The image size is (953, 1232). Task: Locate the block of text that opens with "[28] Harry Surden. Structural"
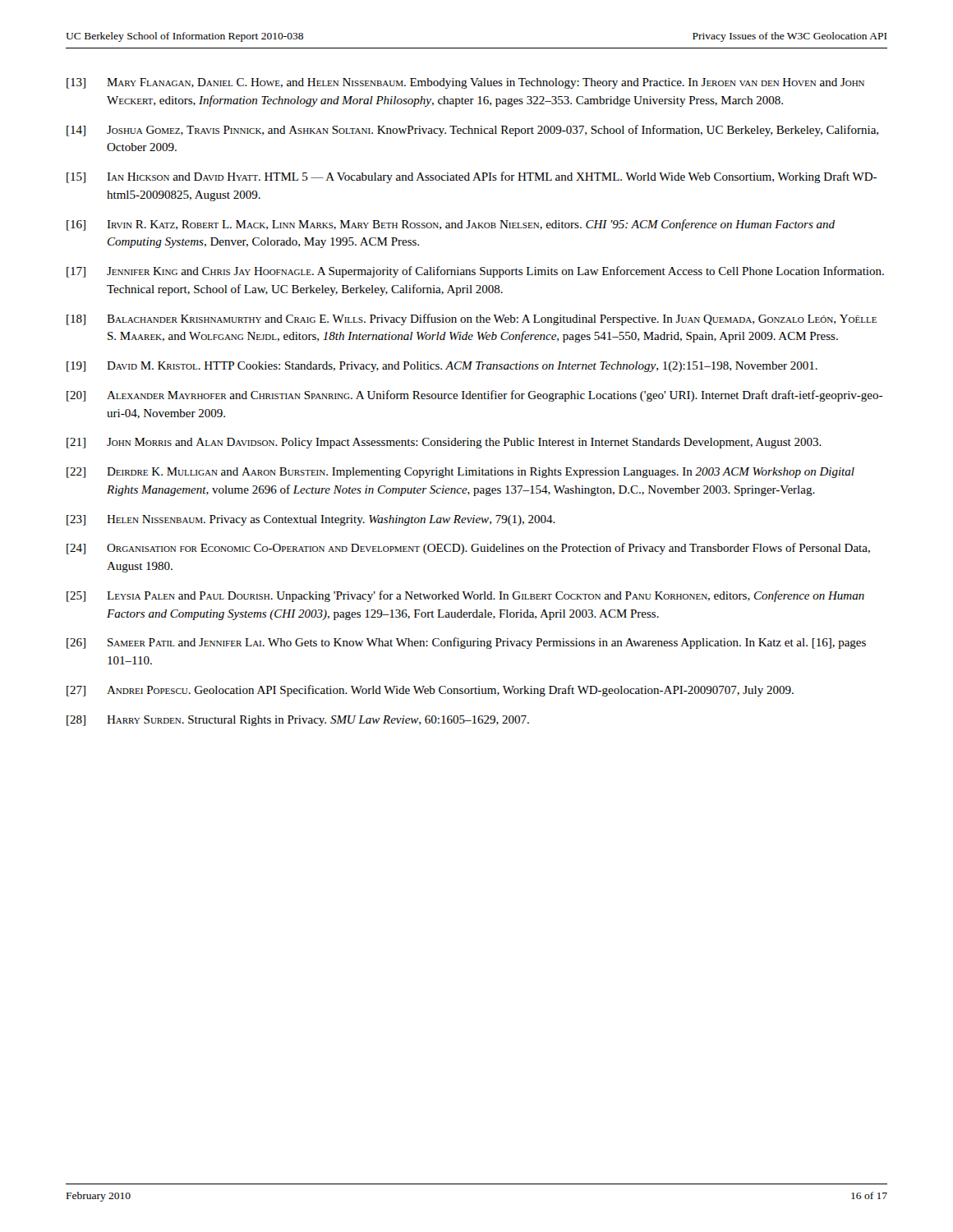[476, 720]
